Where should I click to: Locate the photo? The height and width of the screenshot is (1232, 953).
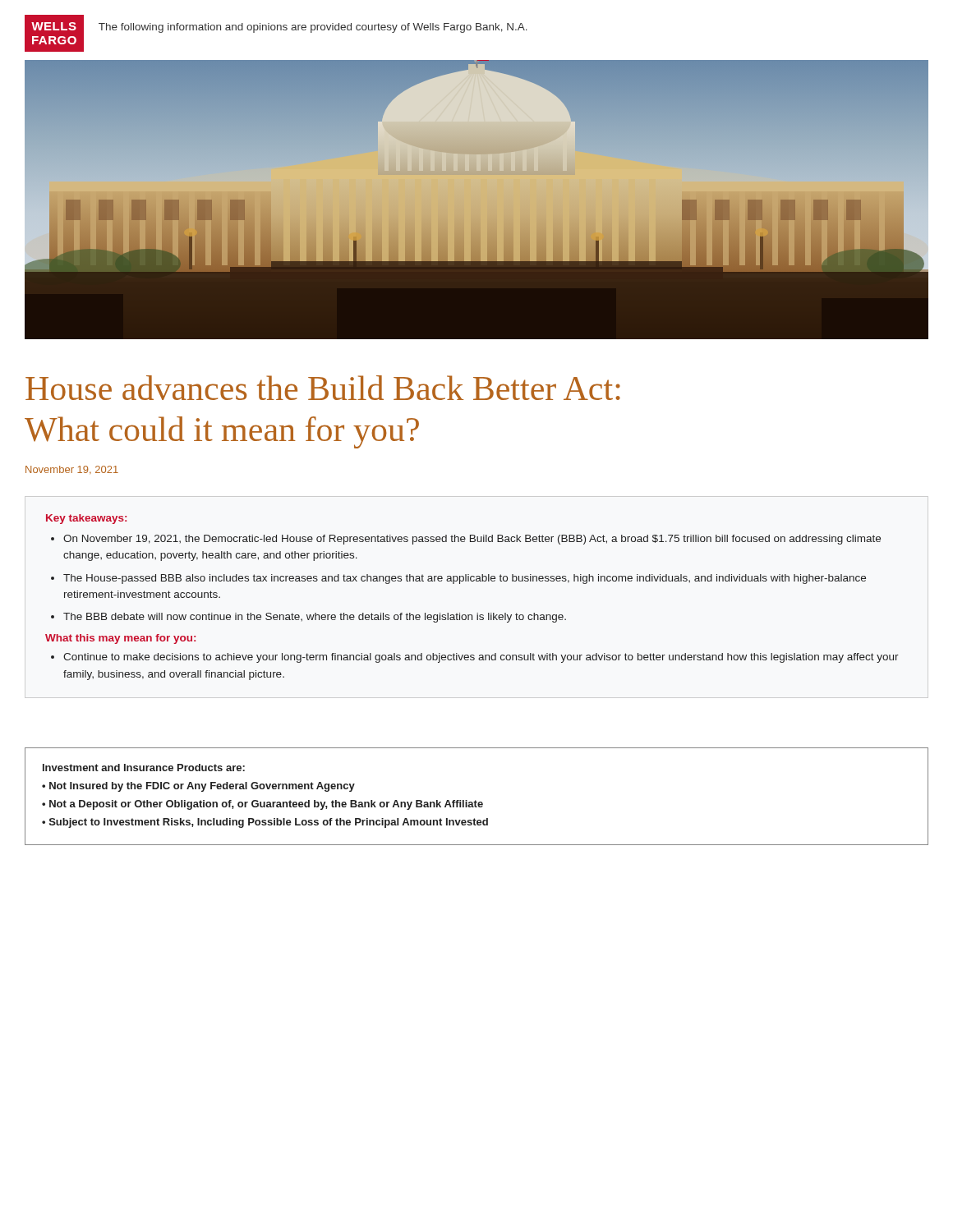click(x=476, y=200)
